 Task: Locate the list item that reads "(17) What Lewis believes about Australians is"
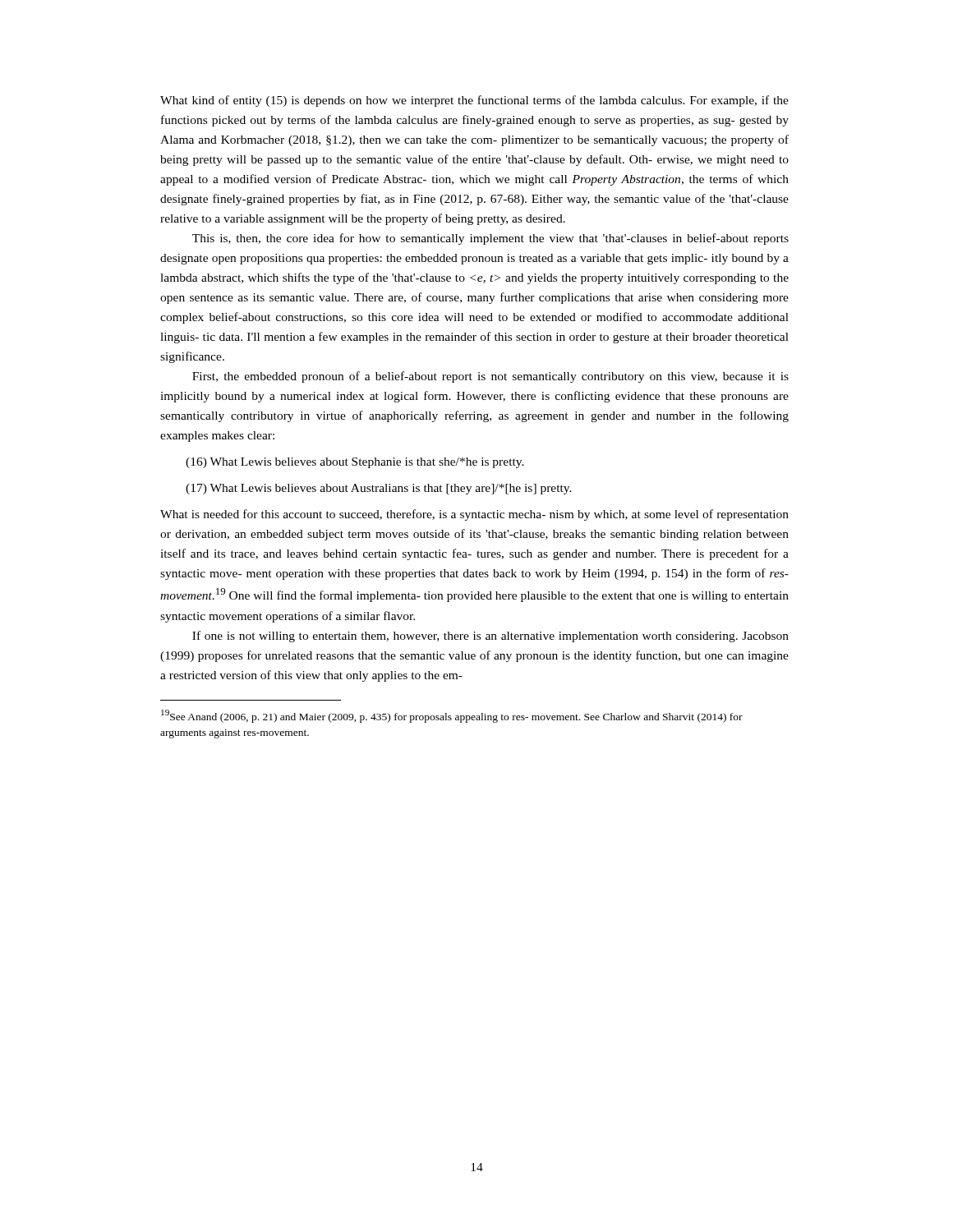coord(379,488)
